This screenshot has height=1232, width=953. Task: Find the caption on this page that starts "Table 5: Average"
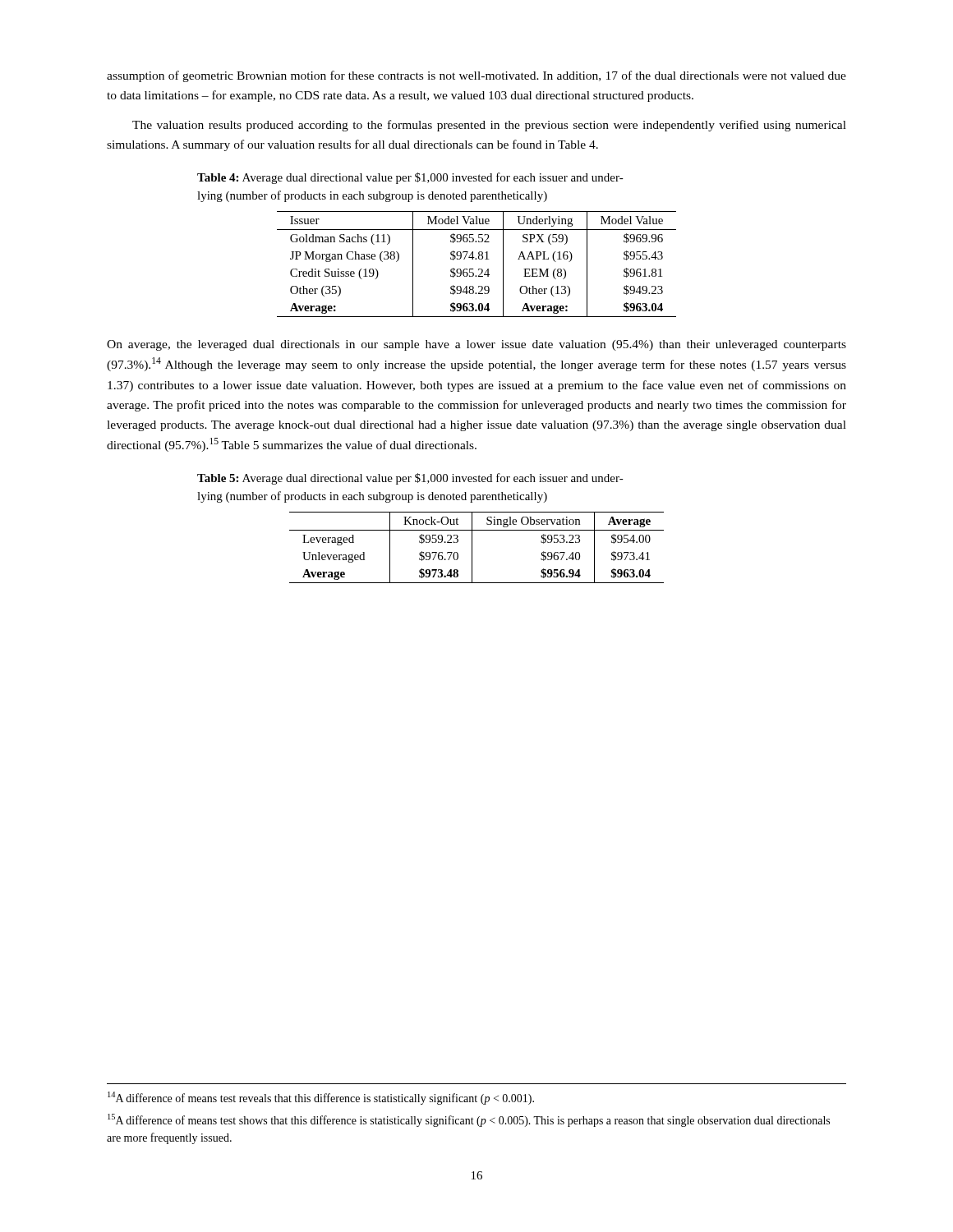(x=410, y=487)
